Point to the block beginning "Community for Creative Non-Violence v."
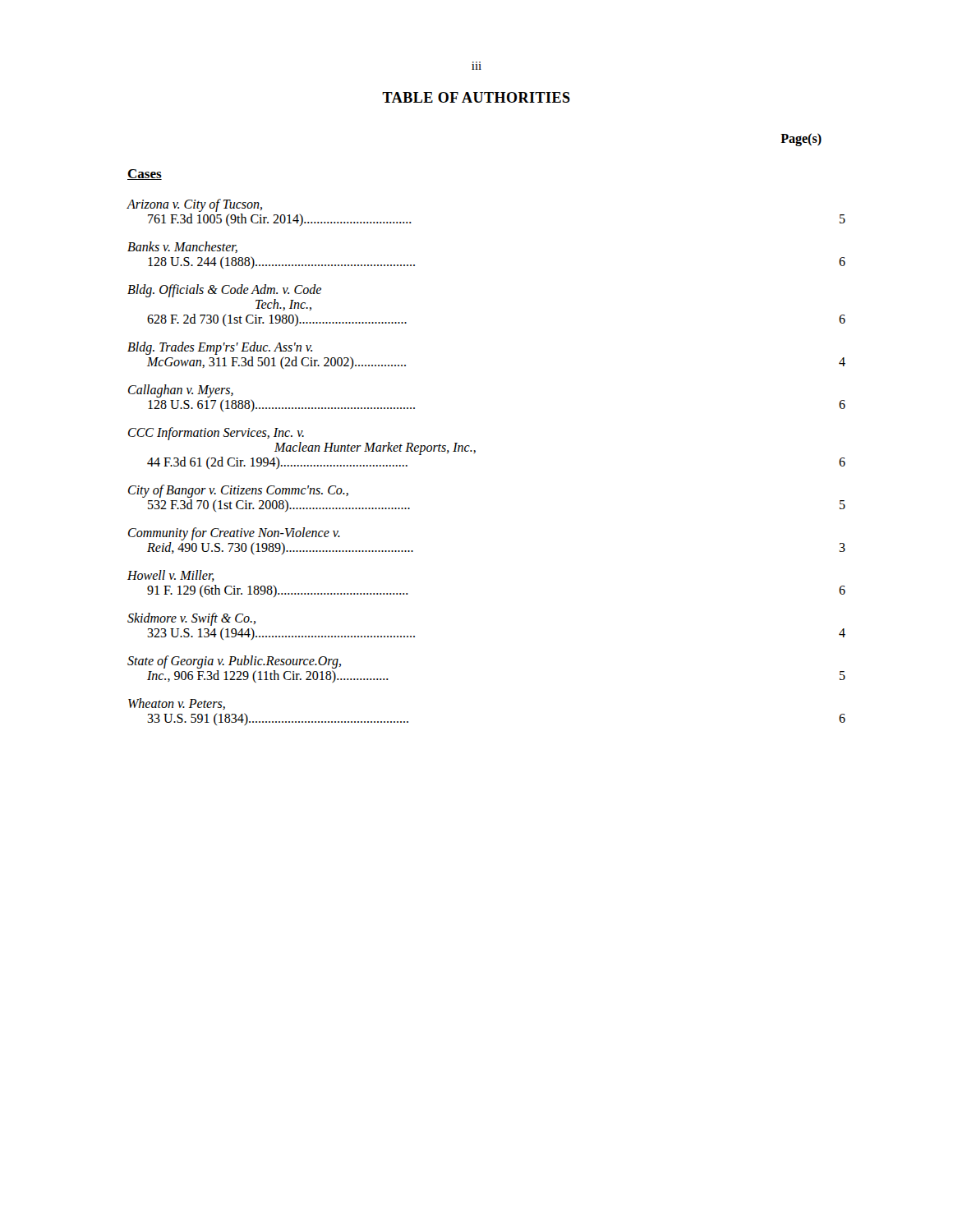 (x=234, y=534)
